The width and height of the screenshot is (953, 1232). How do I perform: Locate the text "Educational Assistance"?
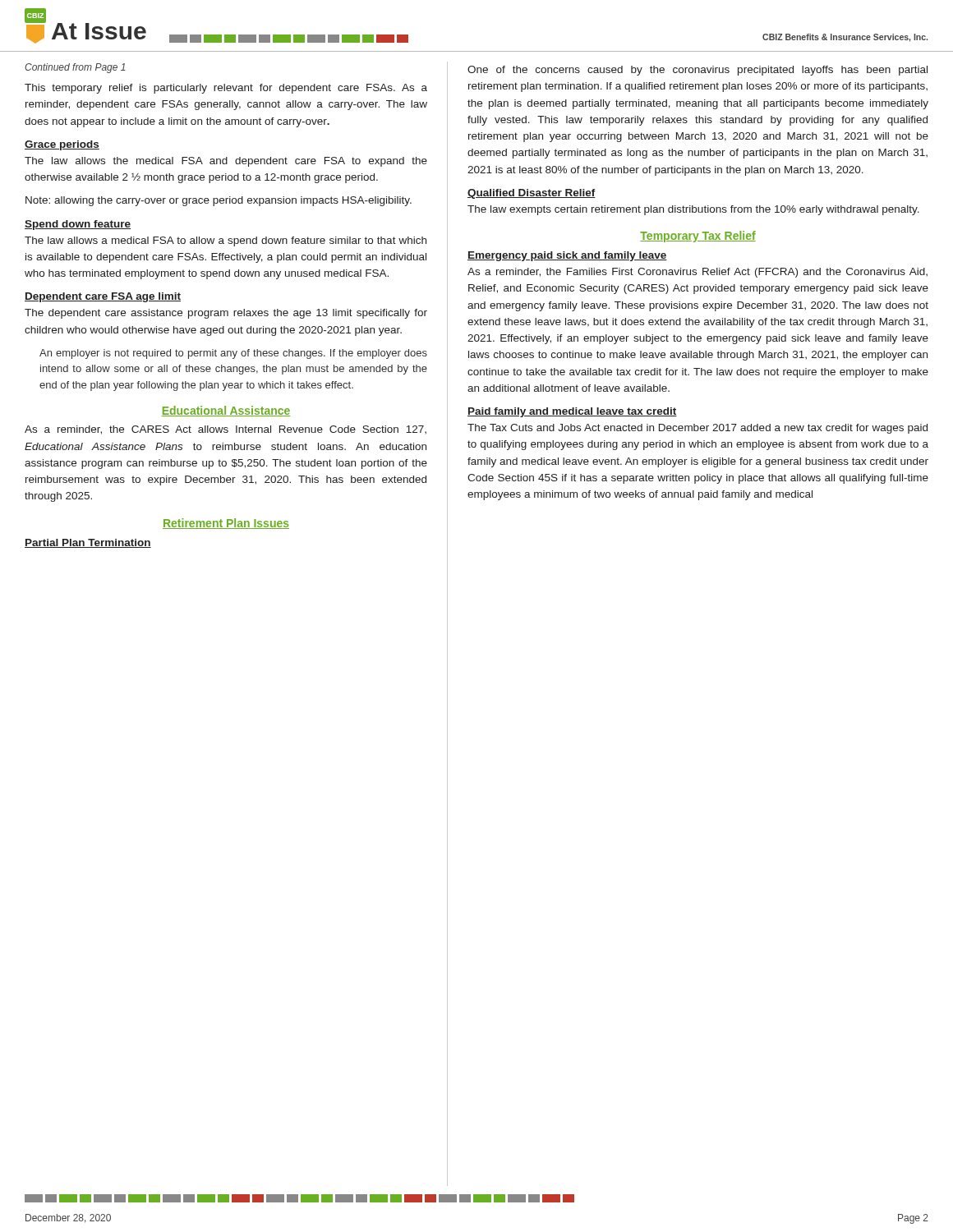tap(226, 411)
